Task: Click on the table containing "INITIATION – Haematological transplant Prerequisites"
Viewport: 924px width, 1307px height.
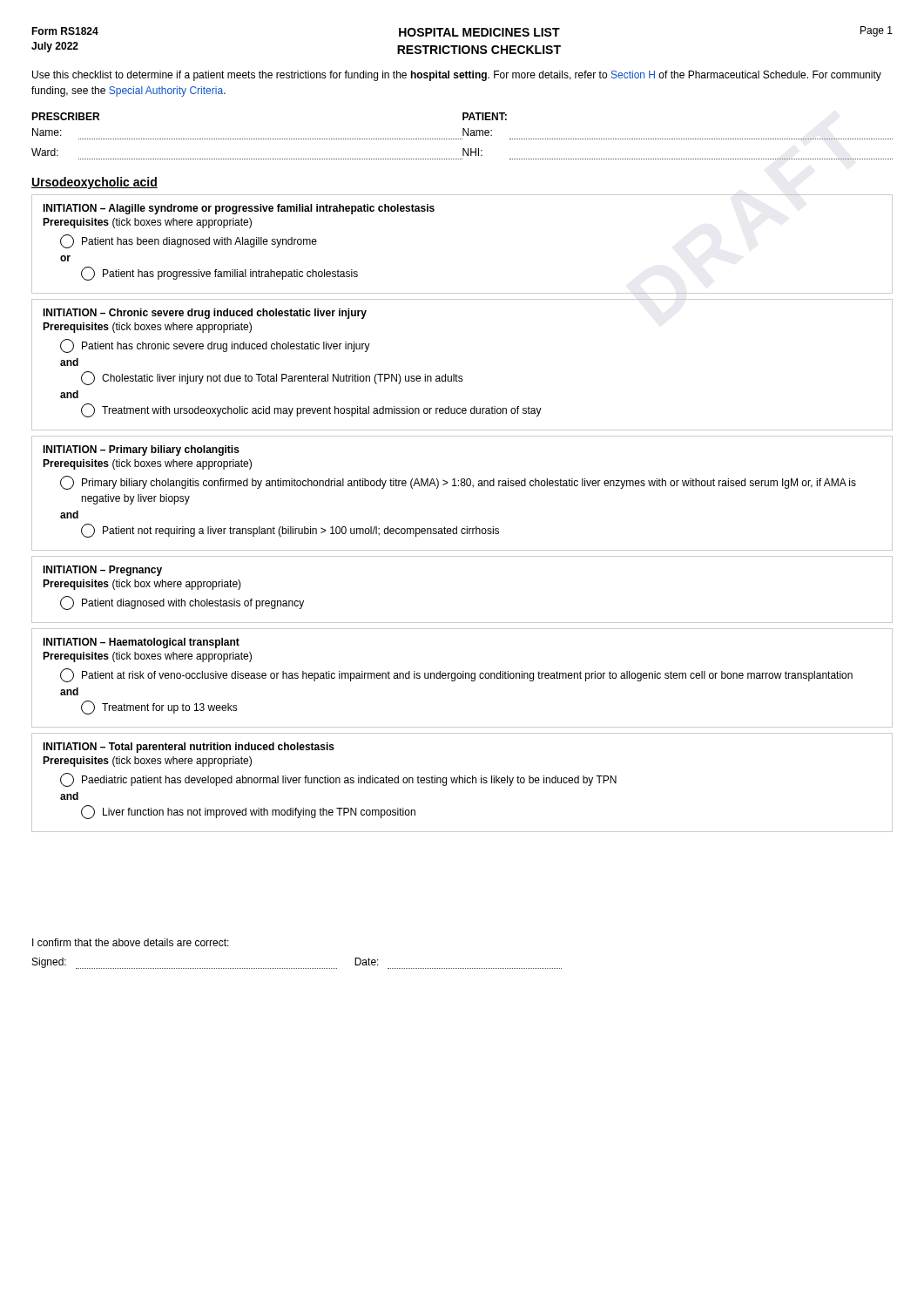Action: 462,678
